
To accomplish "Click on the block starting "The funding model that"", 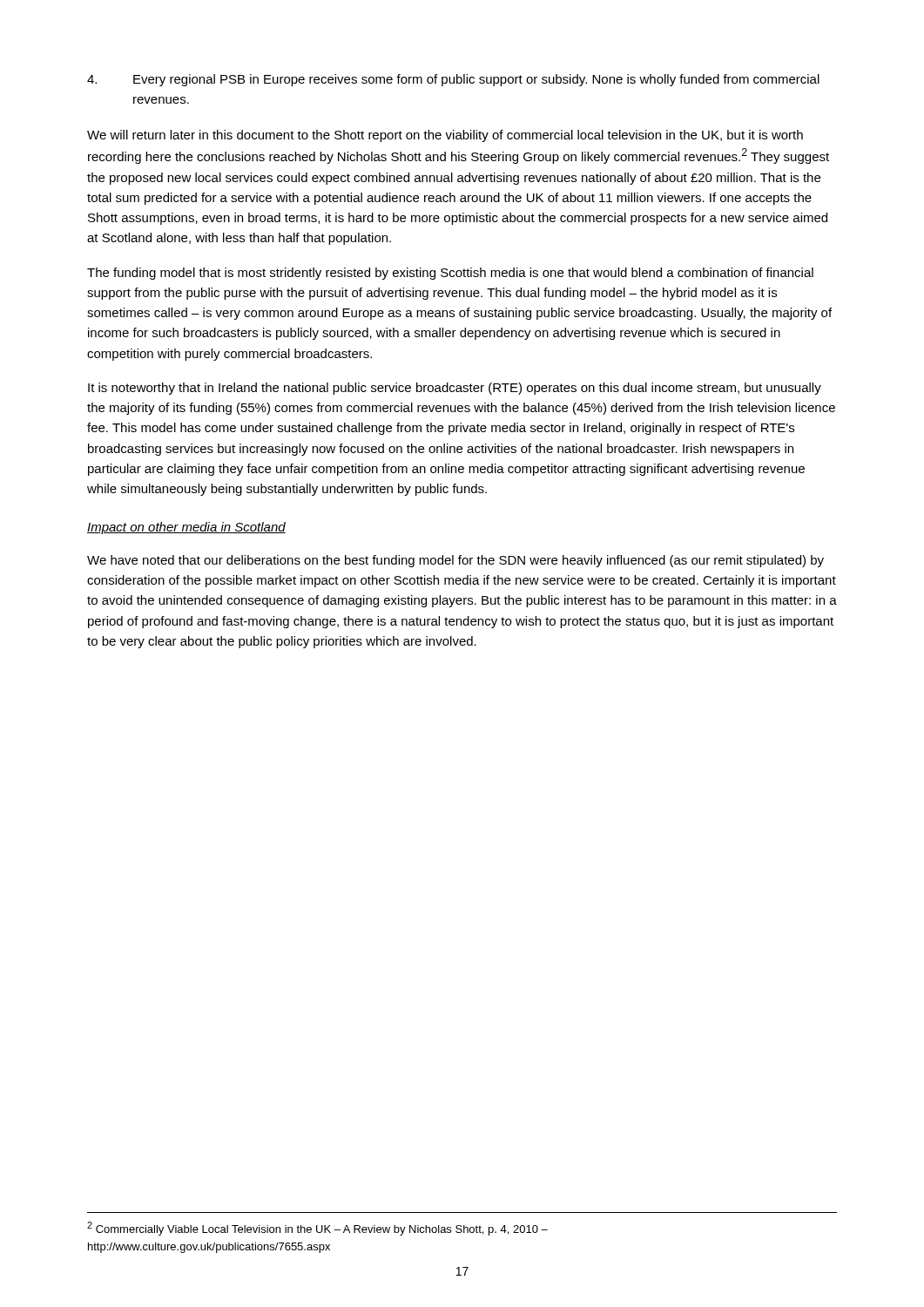I will click(462, 312).
